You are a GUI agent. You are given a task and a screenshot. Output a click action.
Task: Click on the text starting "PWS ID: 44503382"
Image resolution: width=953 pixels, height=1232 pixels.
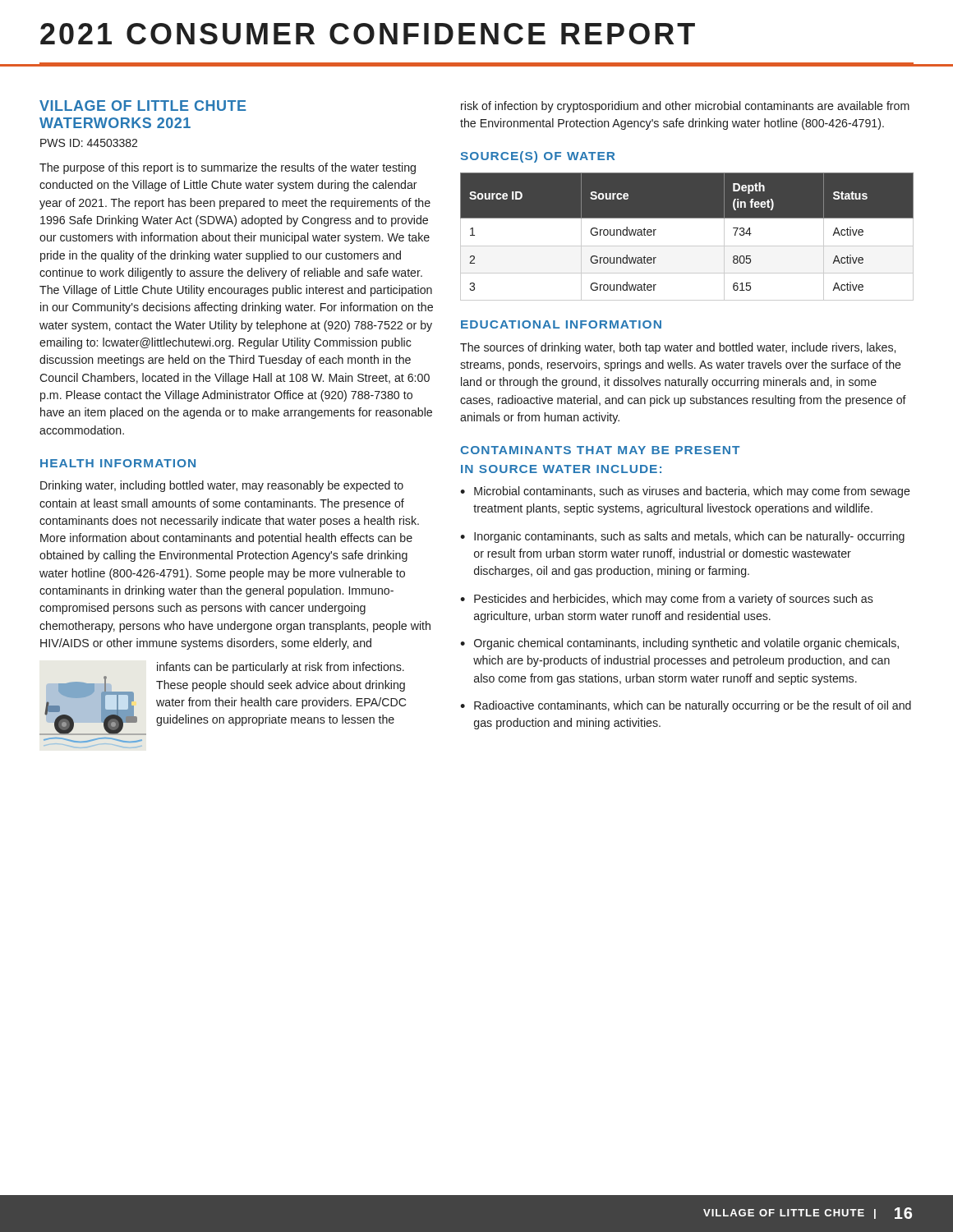pos(89,143)
